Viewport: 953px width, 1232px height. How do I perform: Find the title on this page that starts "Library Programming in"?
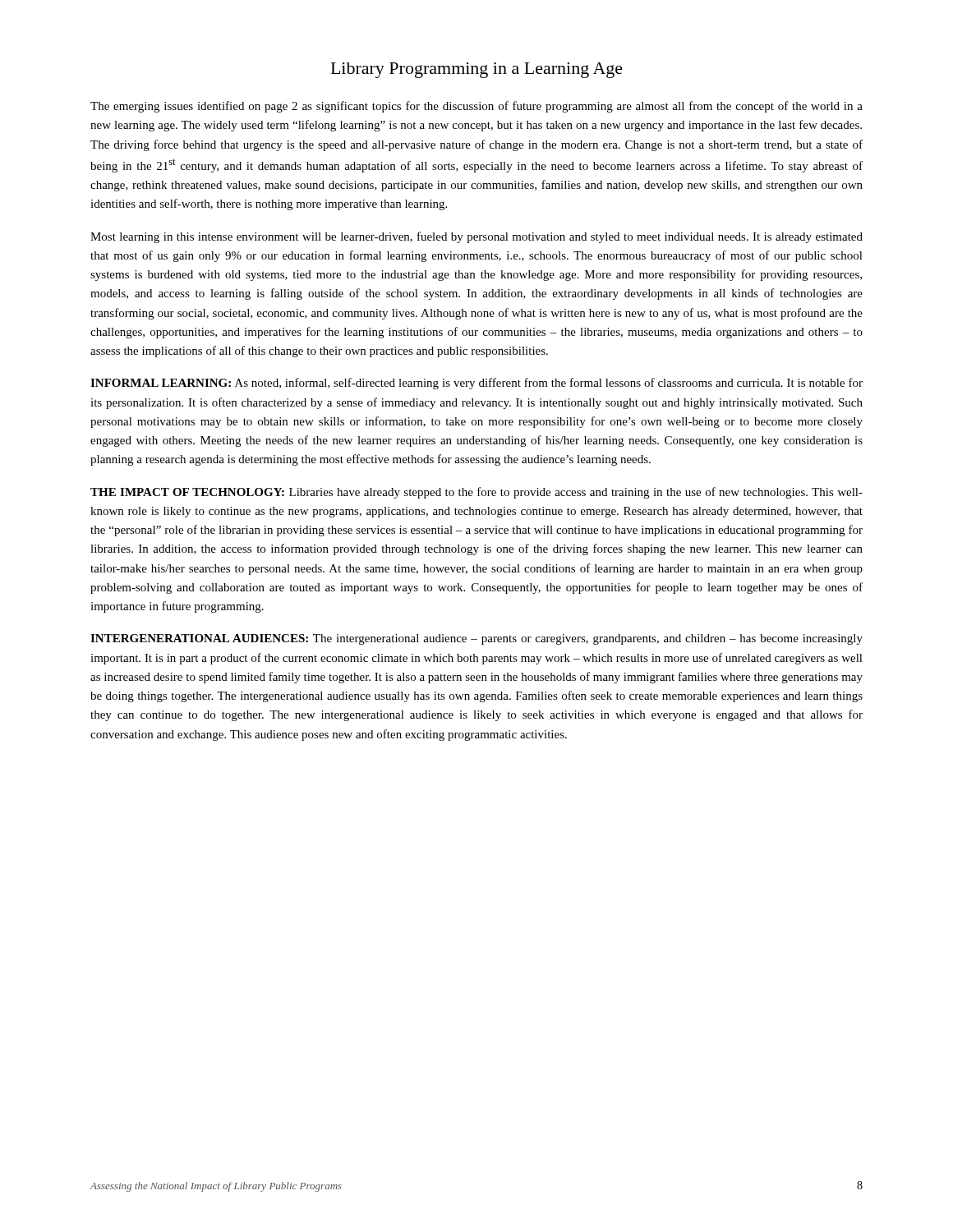[x=476, y=68]
